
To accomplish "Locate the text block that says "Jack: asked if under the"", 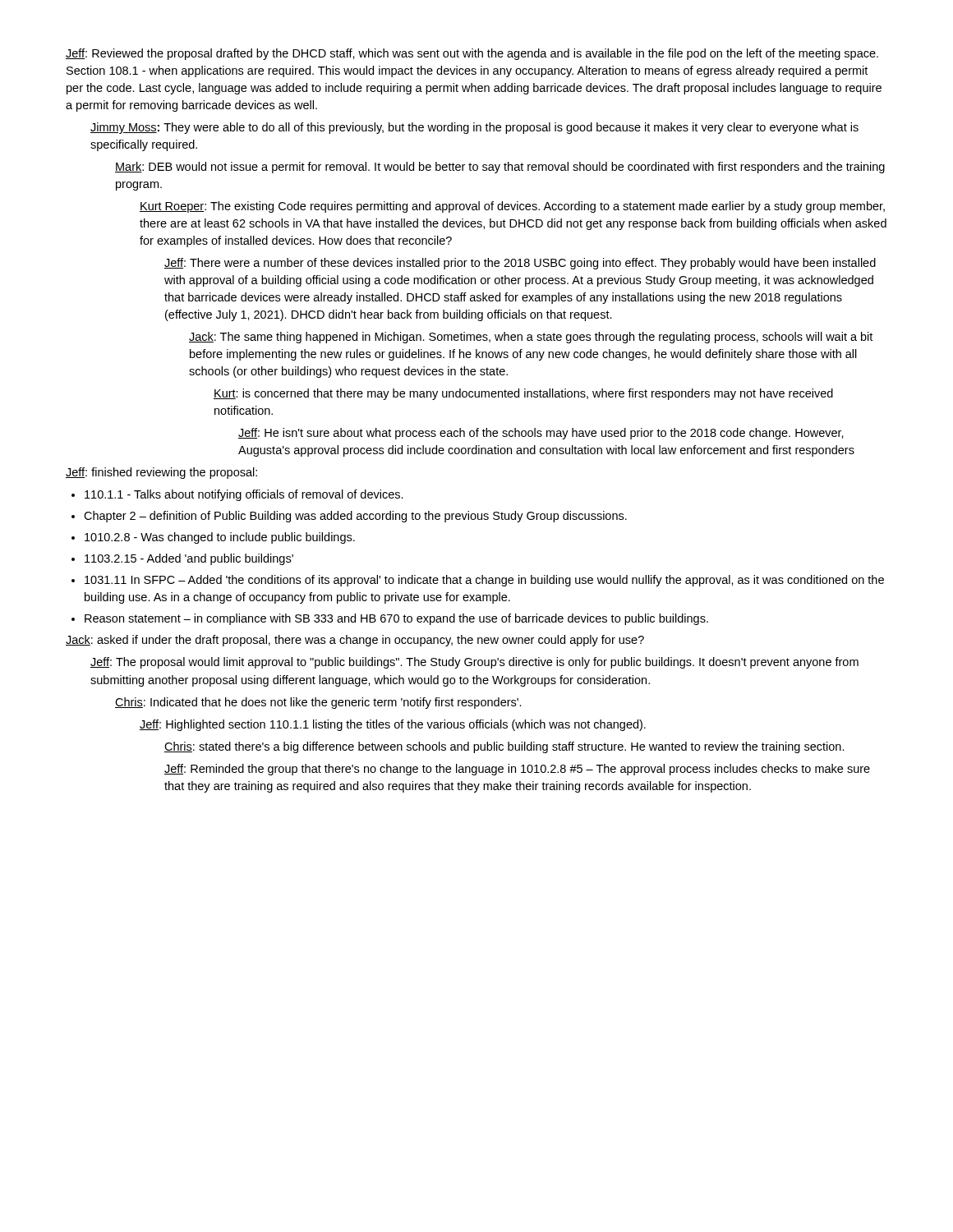I will (476, 641).
